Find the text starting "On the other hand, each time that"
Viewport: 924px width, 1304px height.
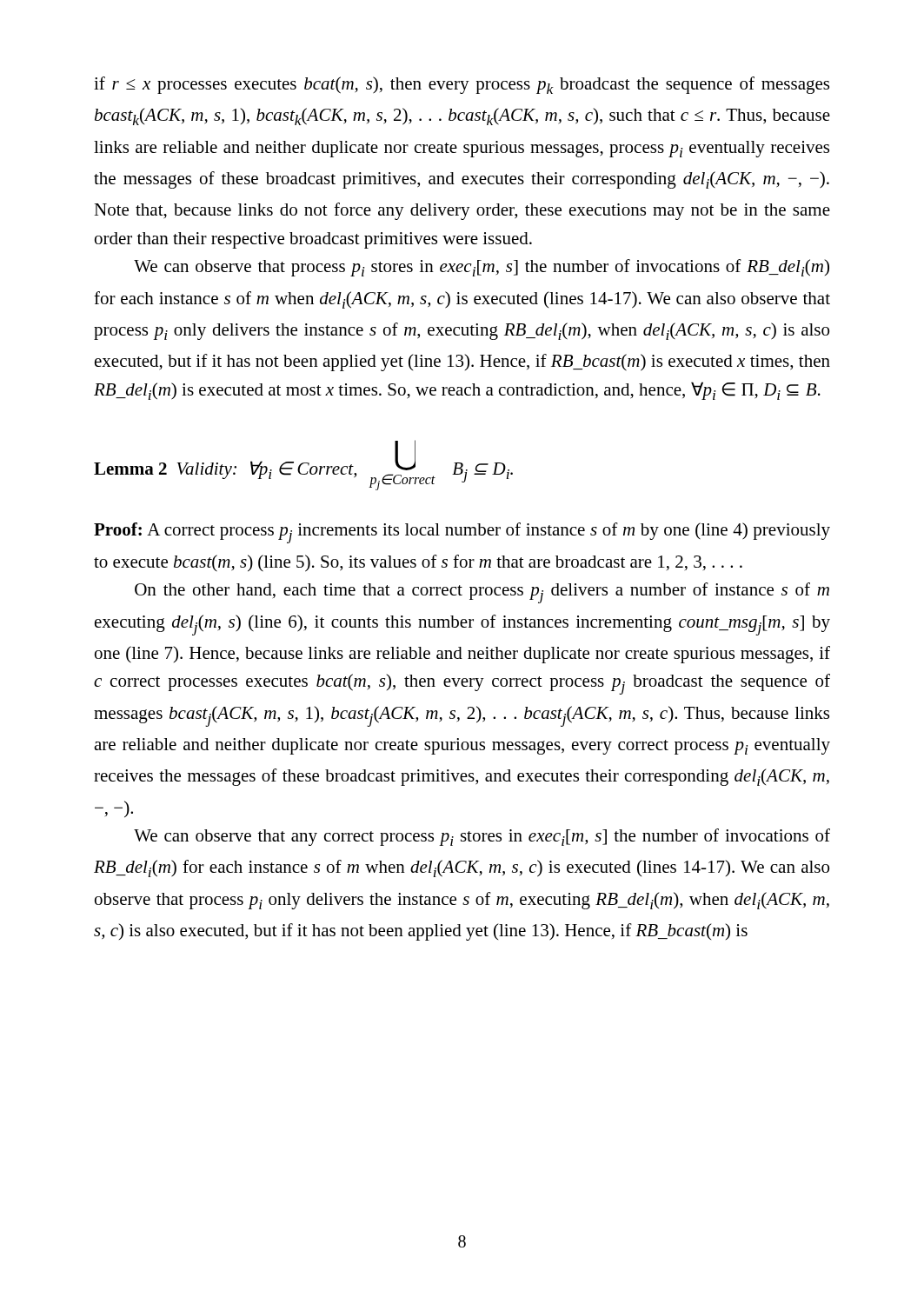462,699
